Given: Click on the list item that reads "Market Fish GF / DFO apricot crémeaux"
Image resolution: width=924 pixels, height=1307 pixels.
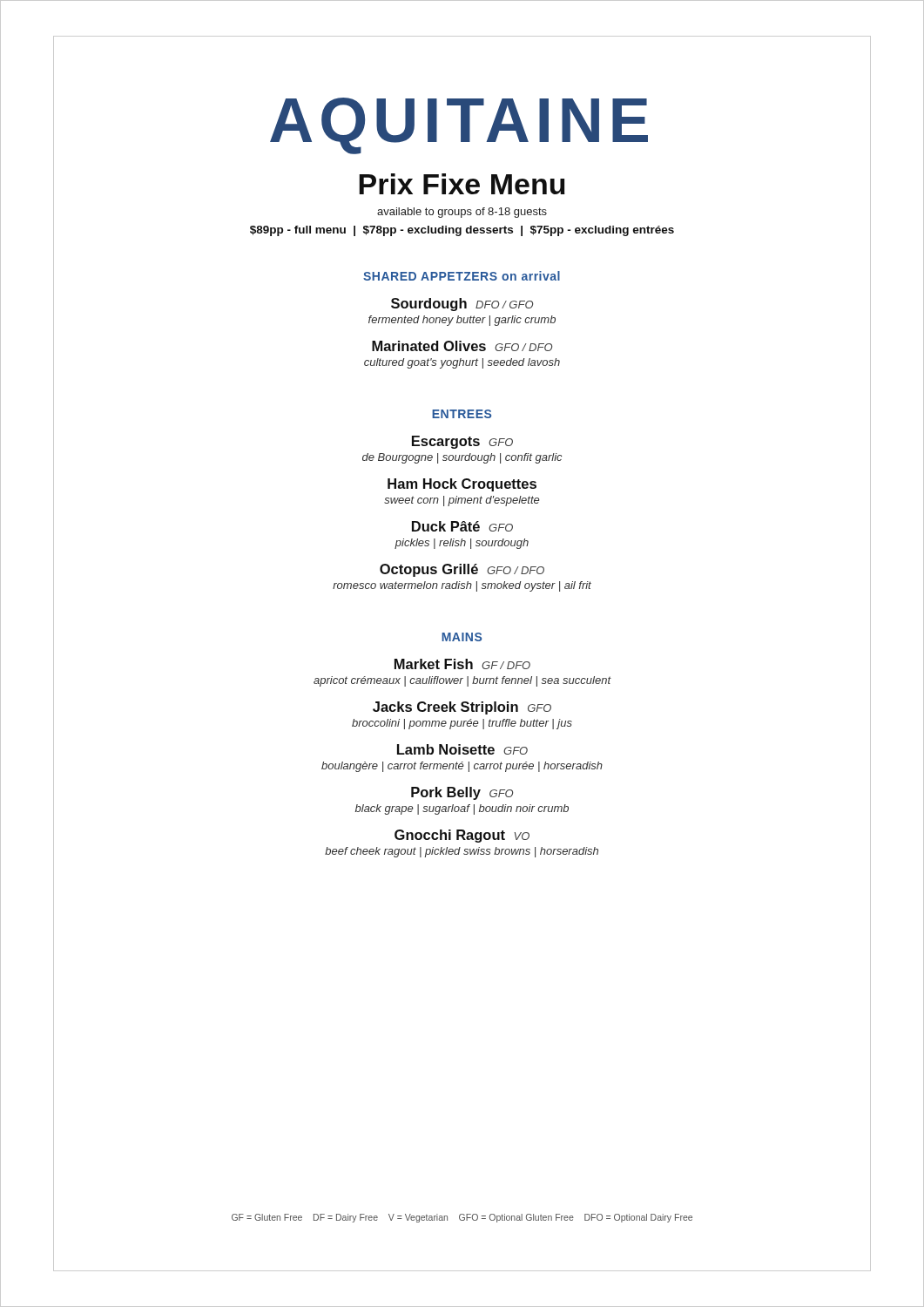Looking at the screenshot, I should [x=462, y=671].
